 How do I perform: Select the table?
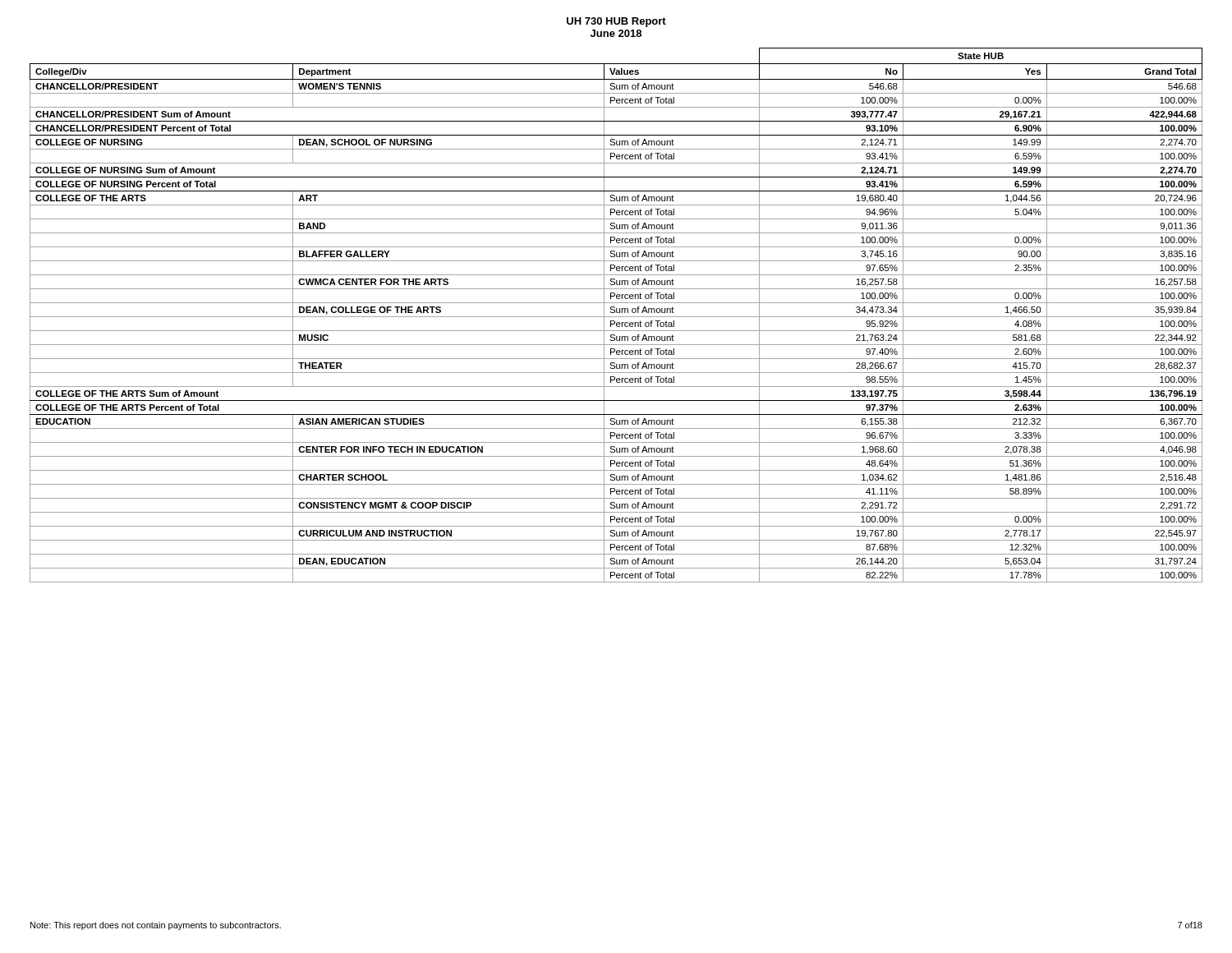pos(616,315)
